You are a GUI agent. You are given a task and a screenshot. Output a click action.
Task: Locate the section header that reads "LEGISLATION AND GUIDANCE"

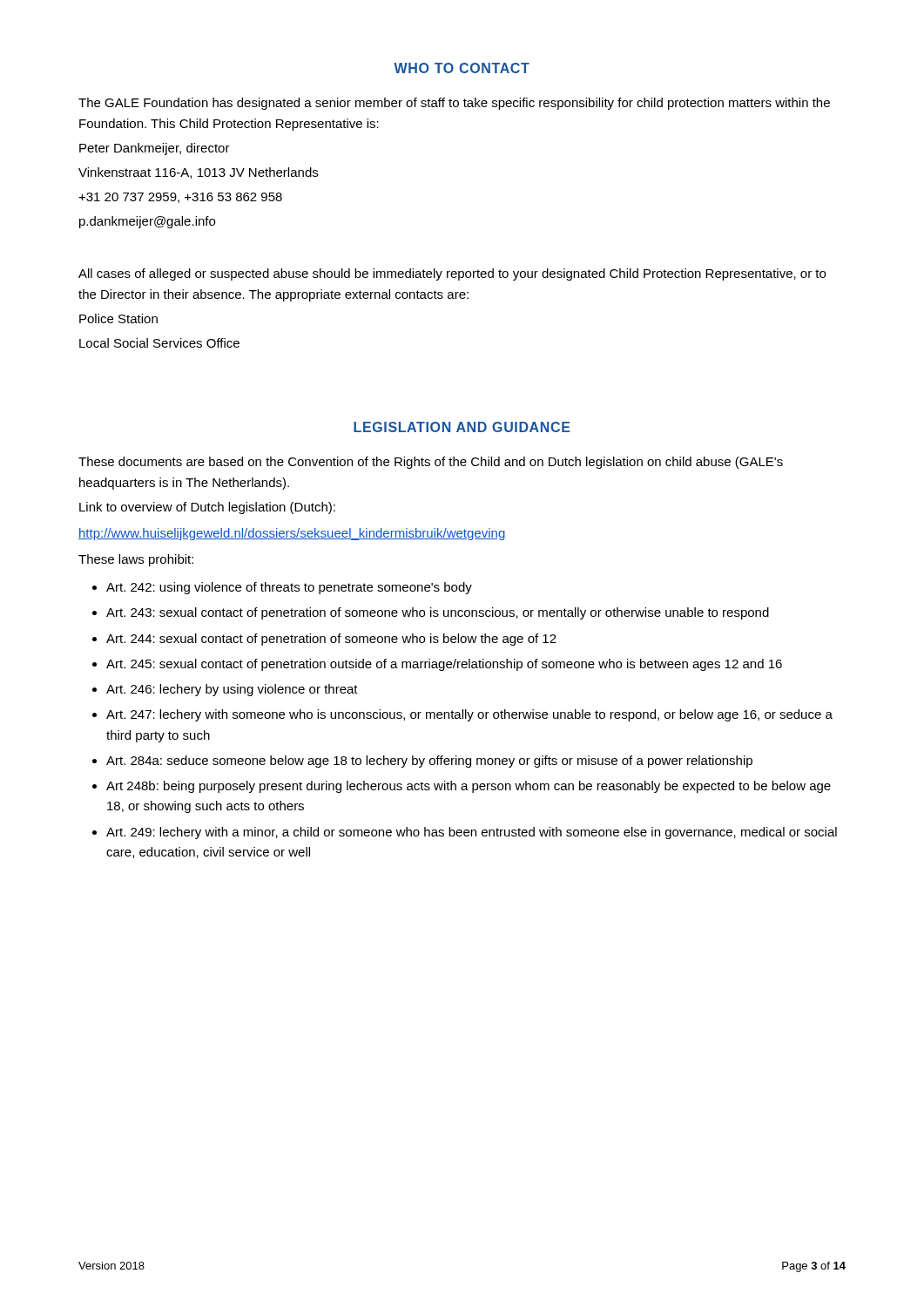tap(462, 427)
